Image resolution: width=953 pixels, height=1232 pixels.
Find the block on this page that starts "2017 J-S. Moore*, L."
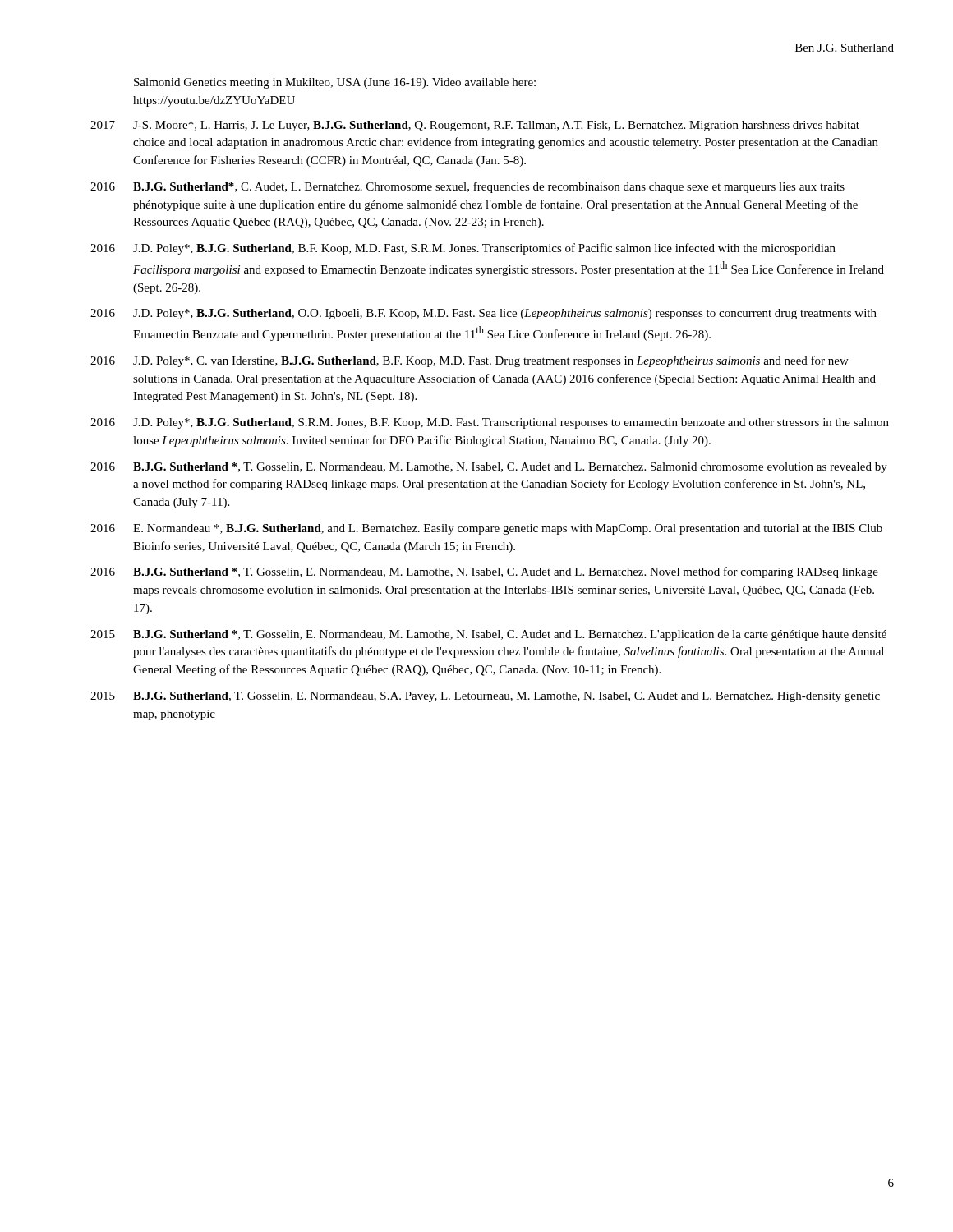point(492,143)
